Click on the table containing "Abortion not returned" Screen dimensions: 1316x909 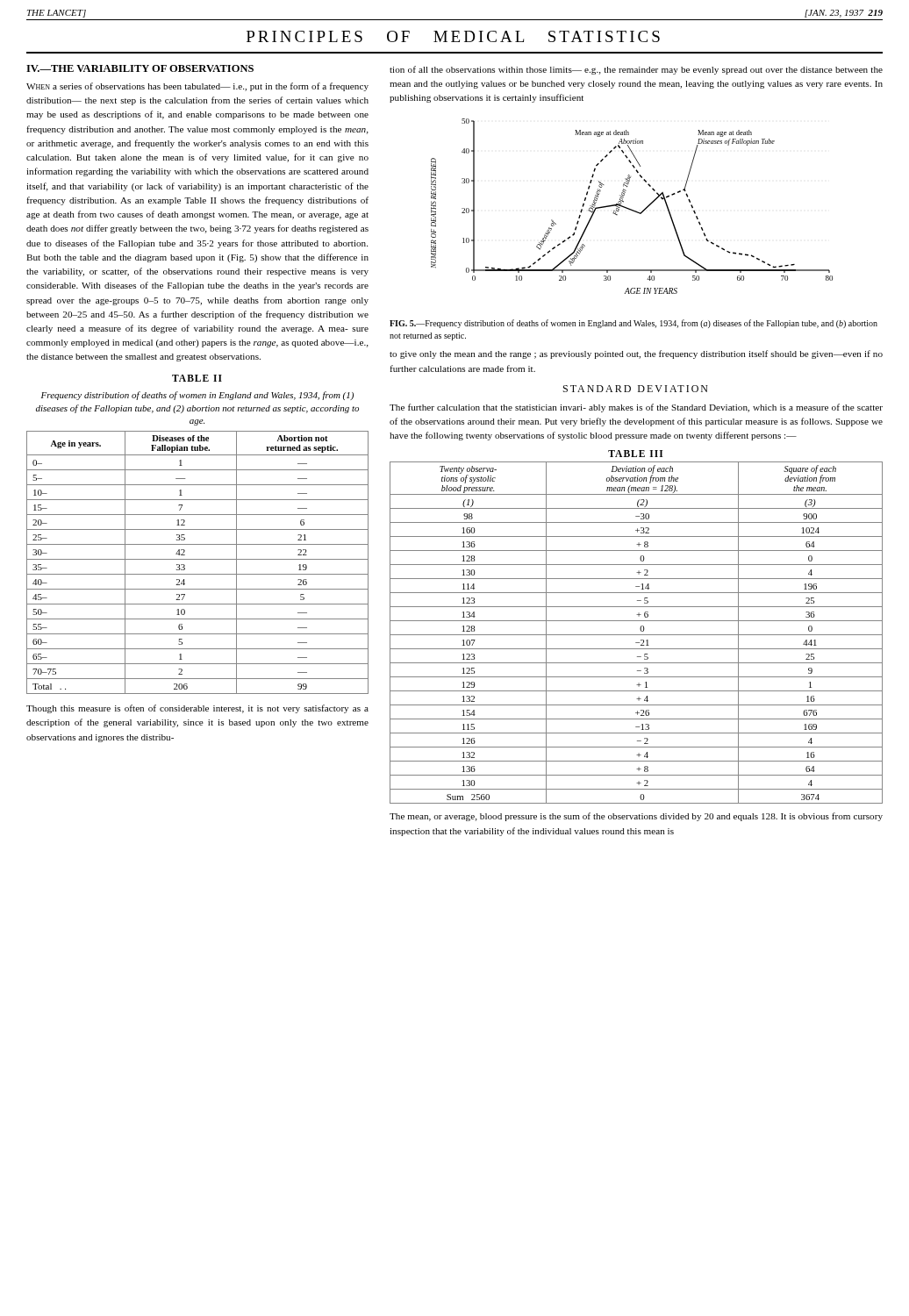(x=197, y=563)
